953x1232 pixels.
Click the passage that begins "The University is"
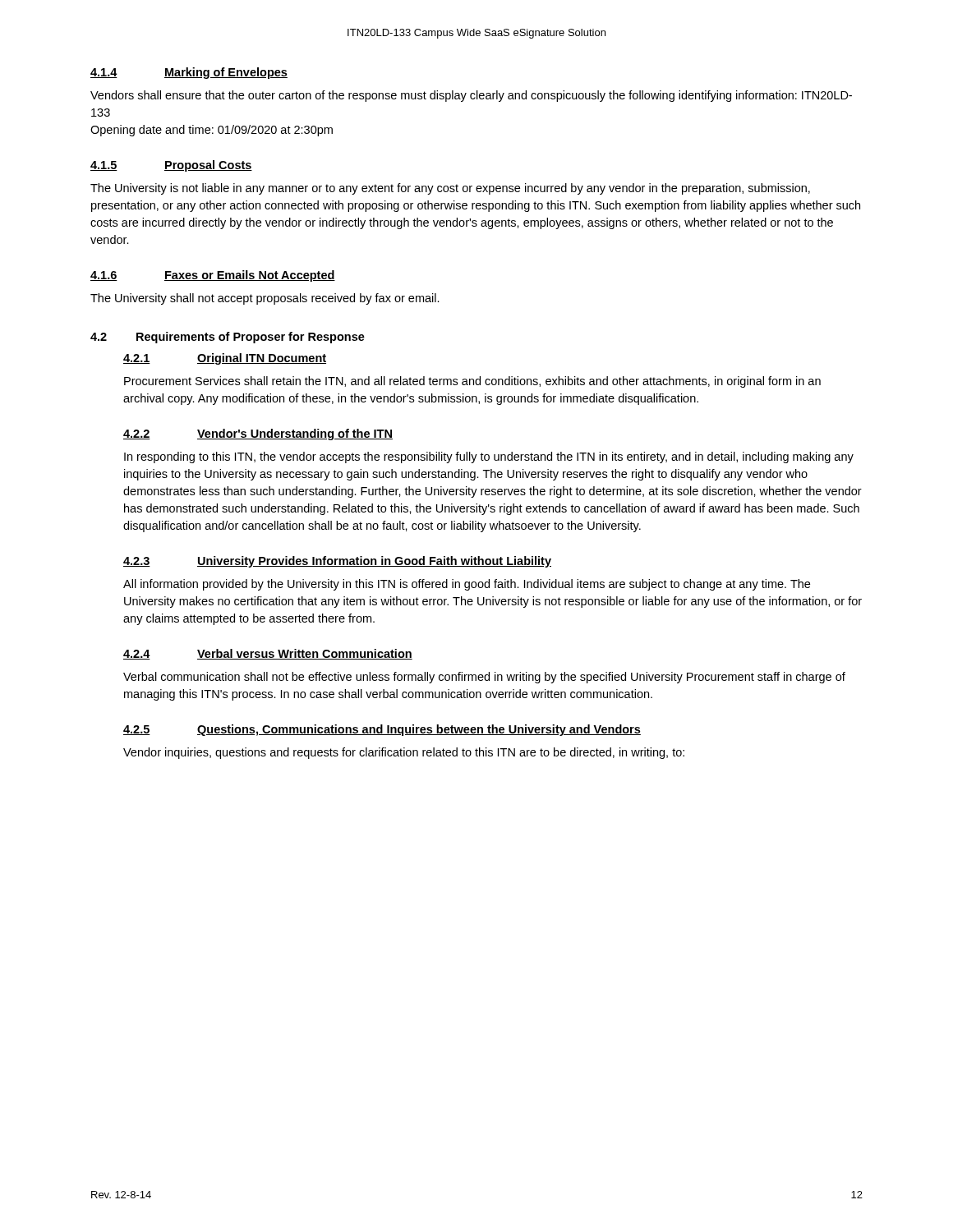[476, 214]
